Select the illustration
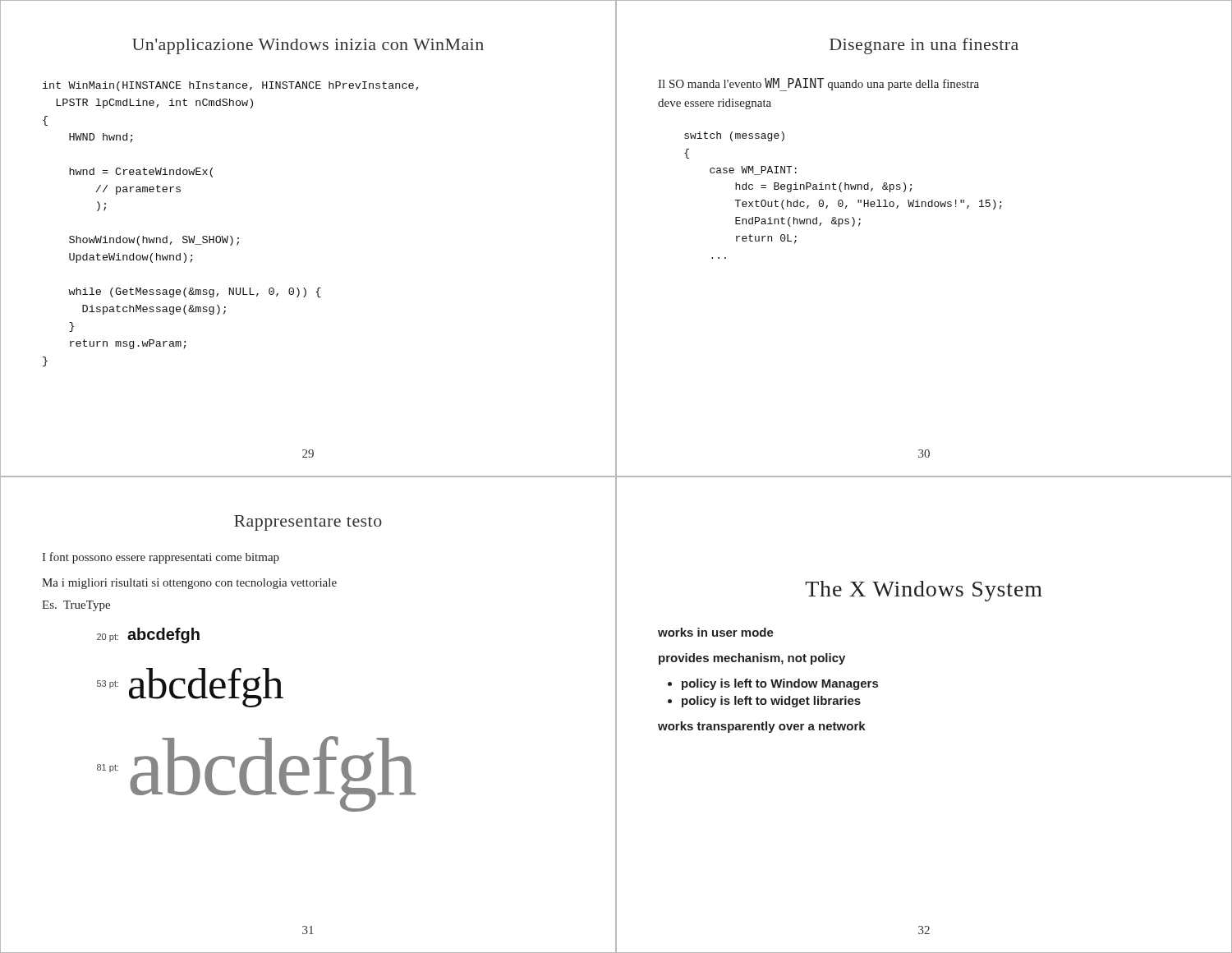Screen dimensions: 953x1232 tap(308, 720)
